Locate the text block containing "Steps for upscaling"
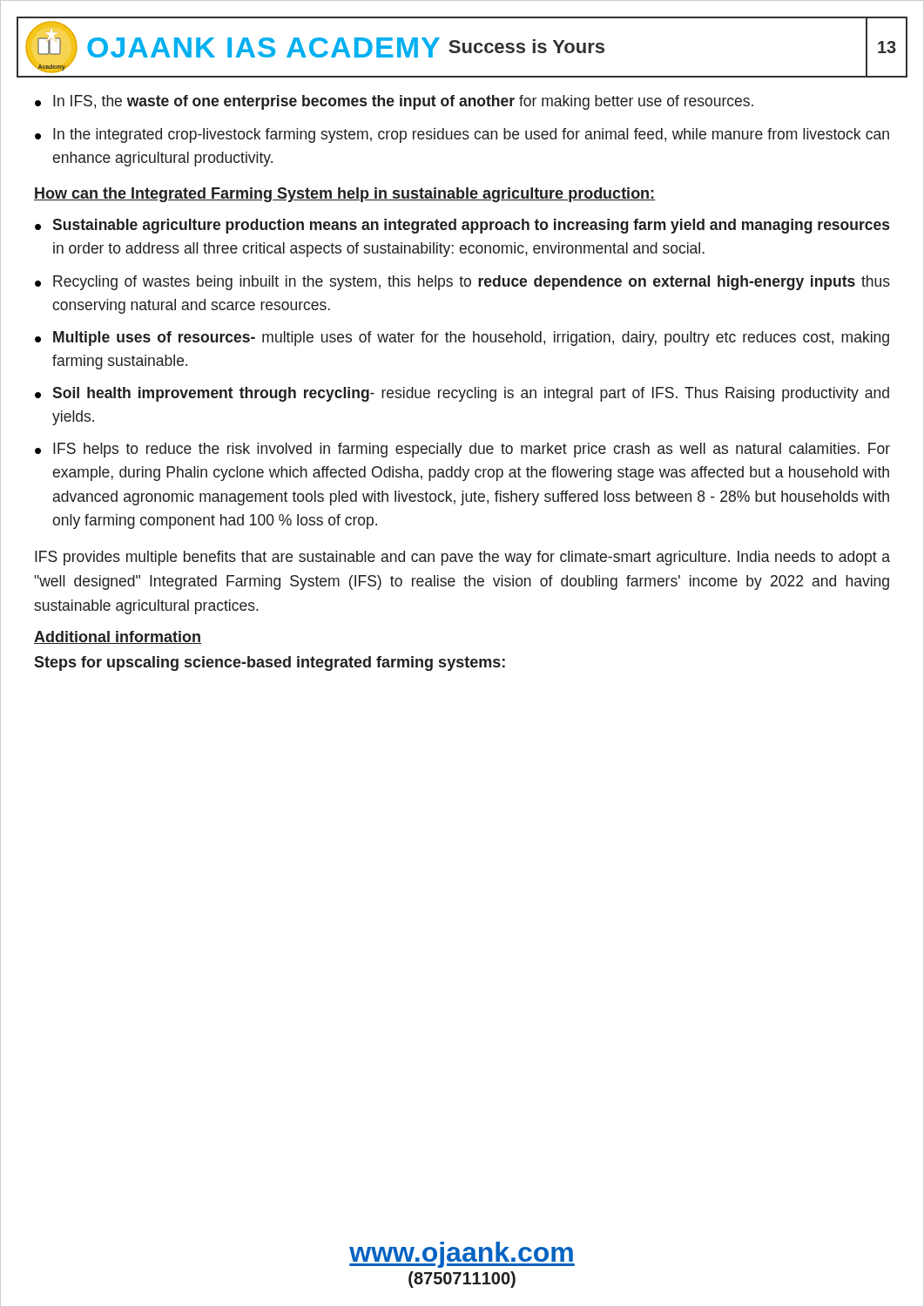 pyautogui.click(x=270, y=662)
